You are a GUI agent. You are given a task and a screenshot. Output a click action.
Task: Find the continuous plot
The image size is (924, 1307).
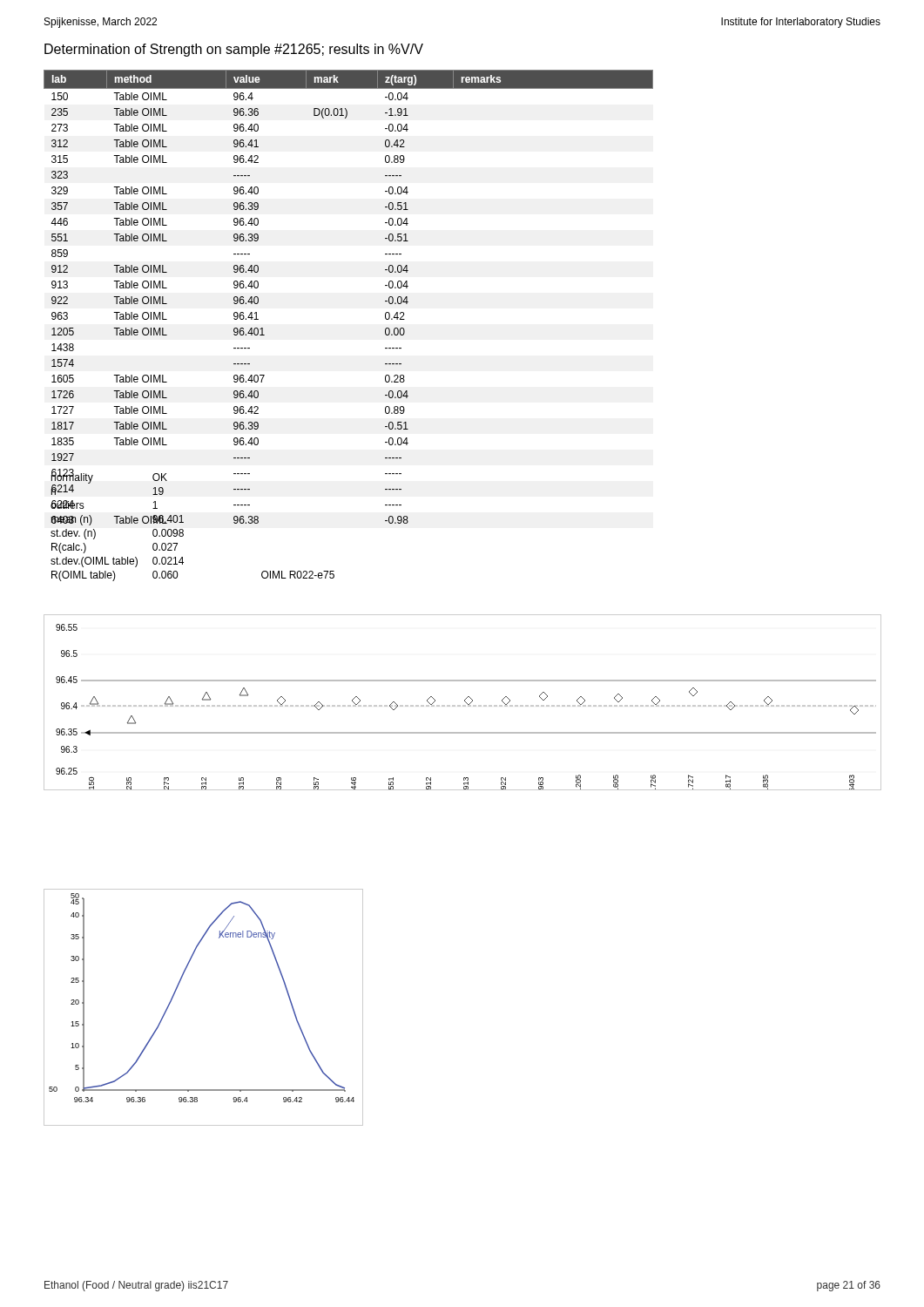coord(202,1009)
